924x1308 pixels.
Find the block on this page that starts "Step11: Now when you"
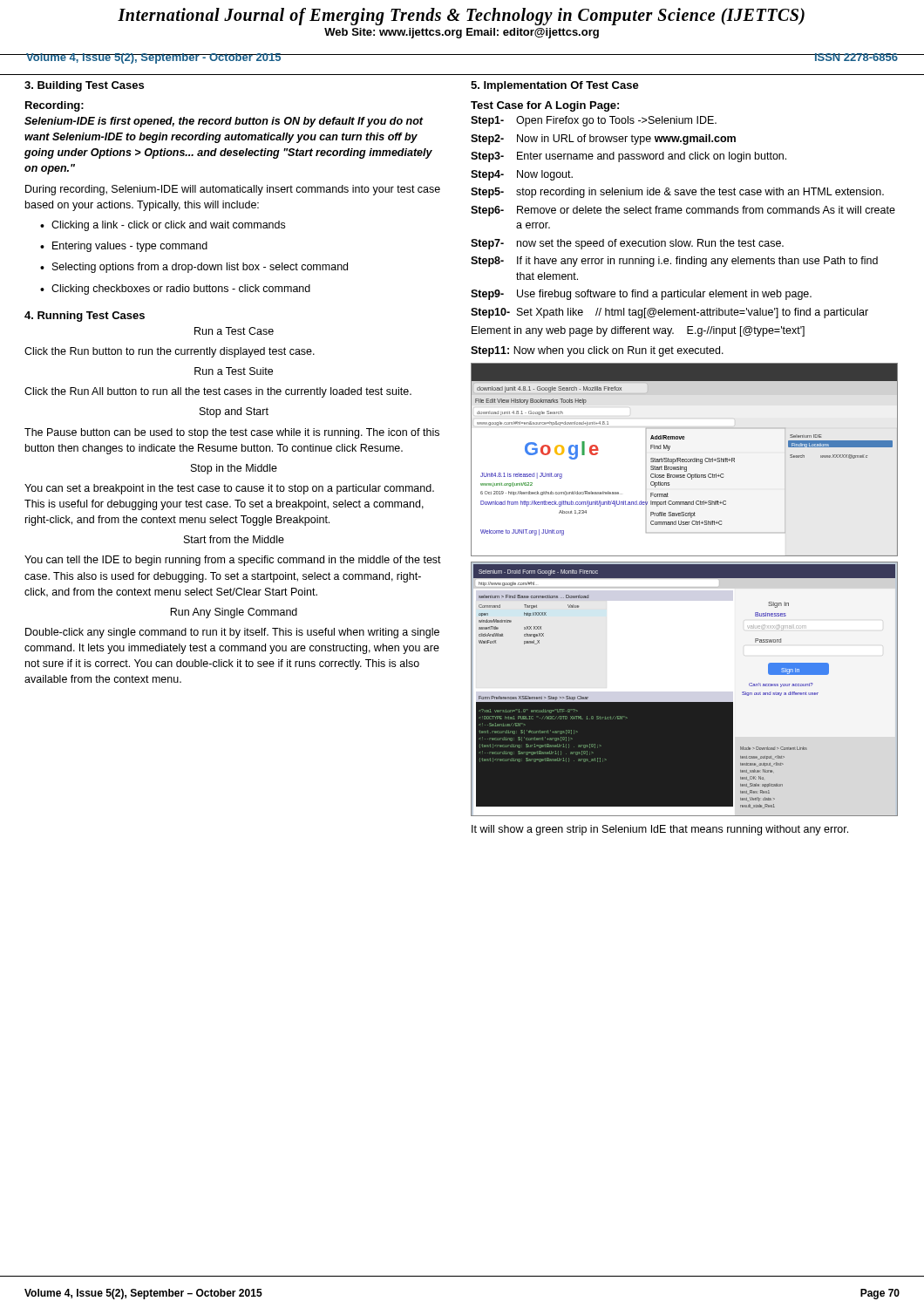pyautogui.click(x=597, y=351)
